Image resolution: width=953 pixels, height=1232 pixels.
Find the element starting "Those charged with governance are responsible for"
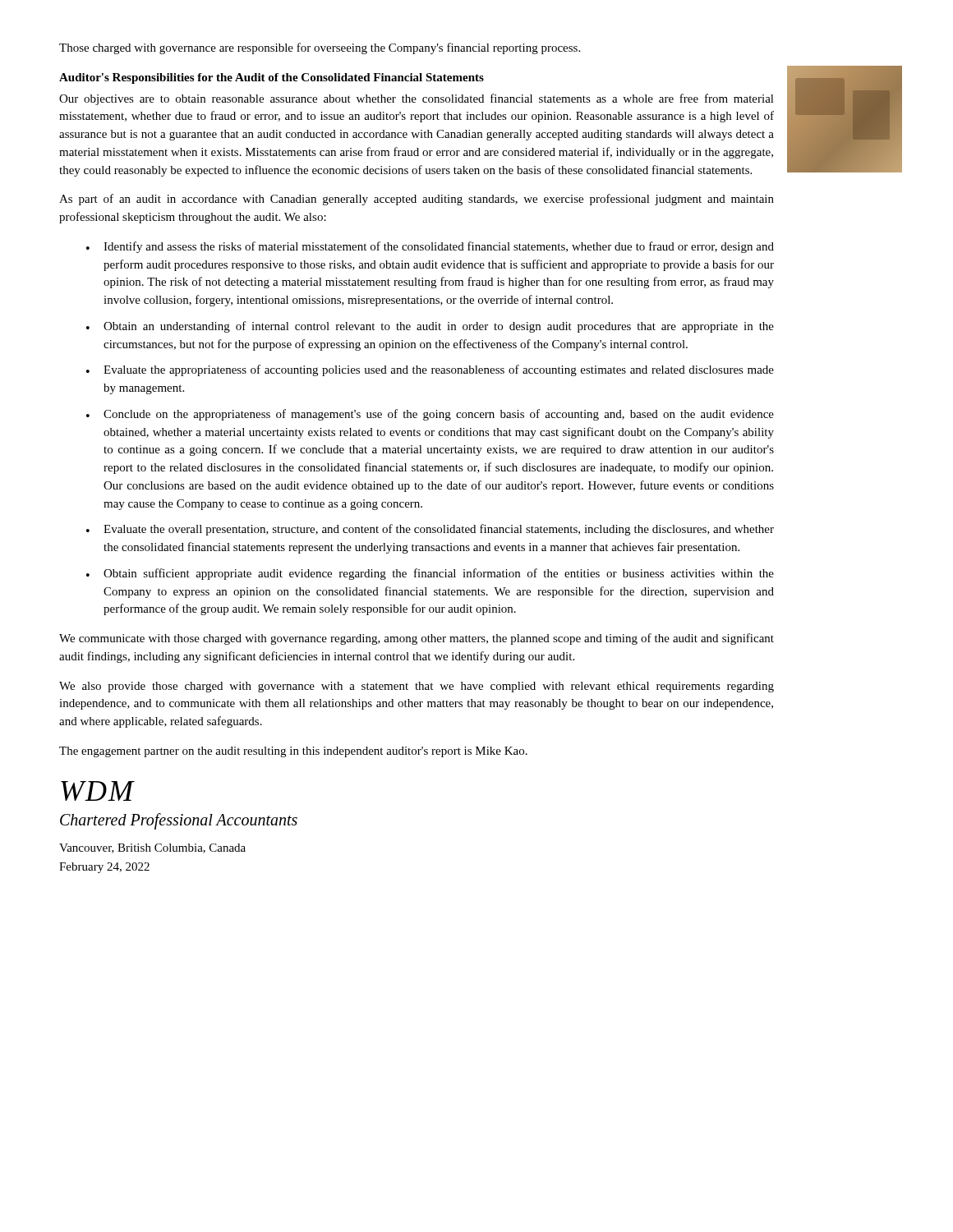tap(320, 48)
